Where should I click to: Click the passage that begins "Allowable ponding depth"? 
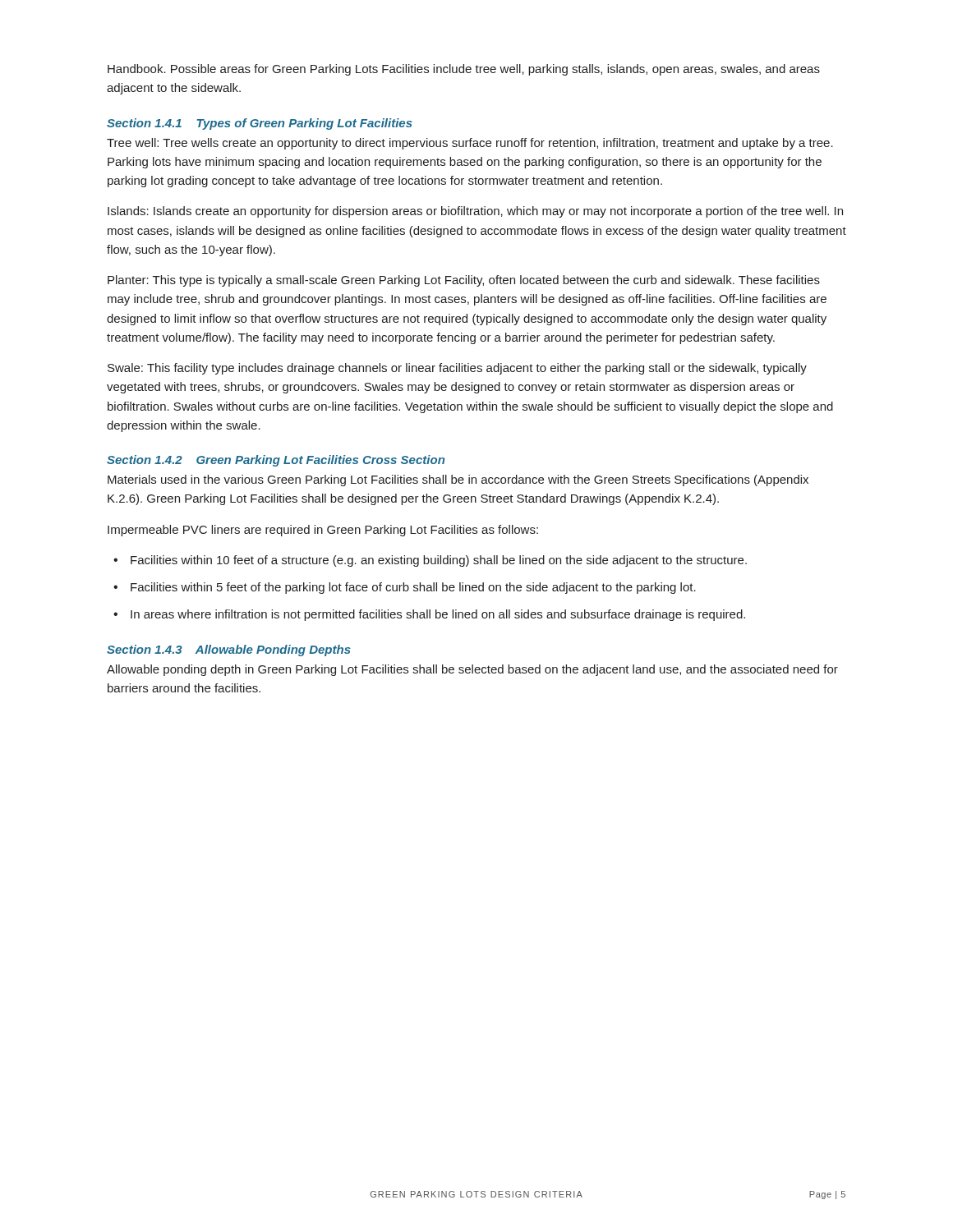click(472, 678)
